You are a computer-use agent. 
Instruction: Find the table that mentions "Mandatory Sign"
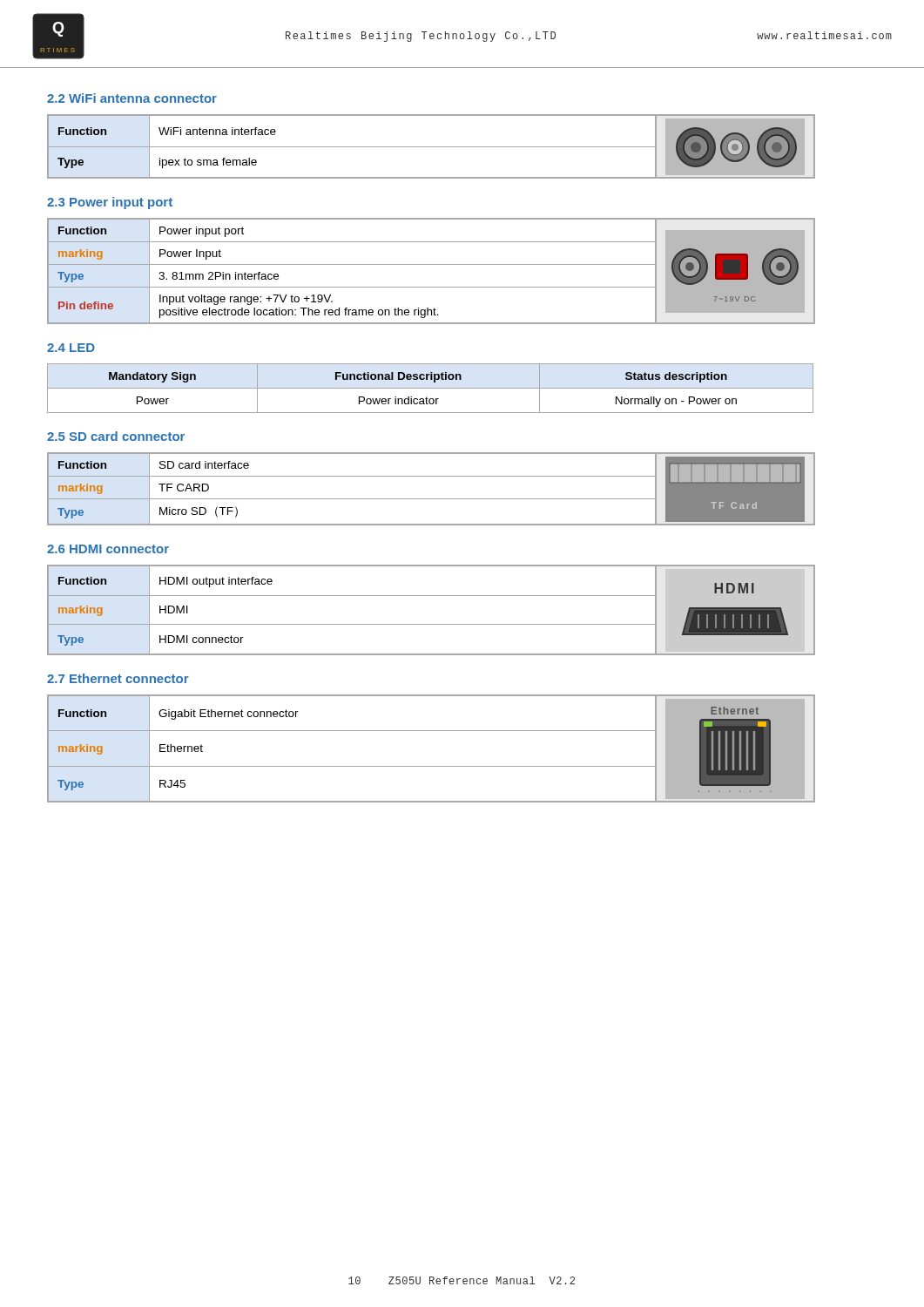tap(462, 388)
